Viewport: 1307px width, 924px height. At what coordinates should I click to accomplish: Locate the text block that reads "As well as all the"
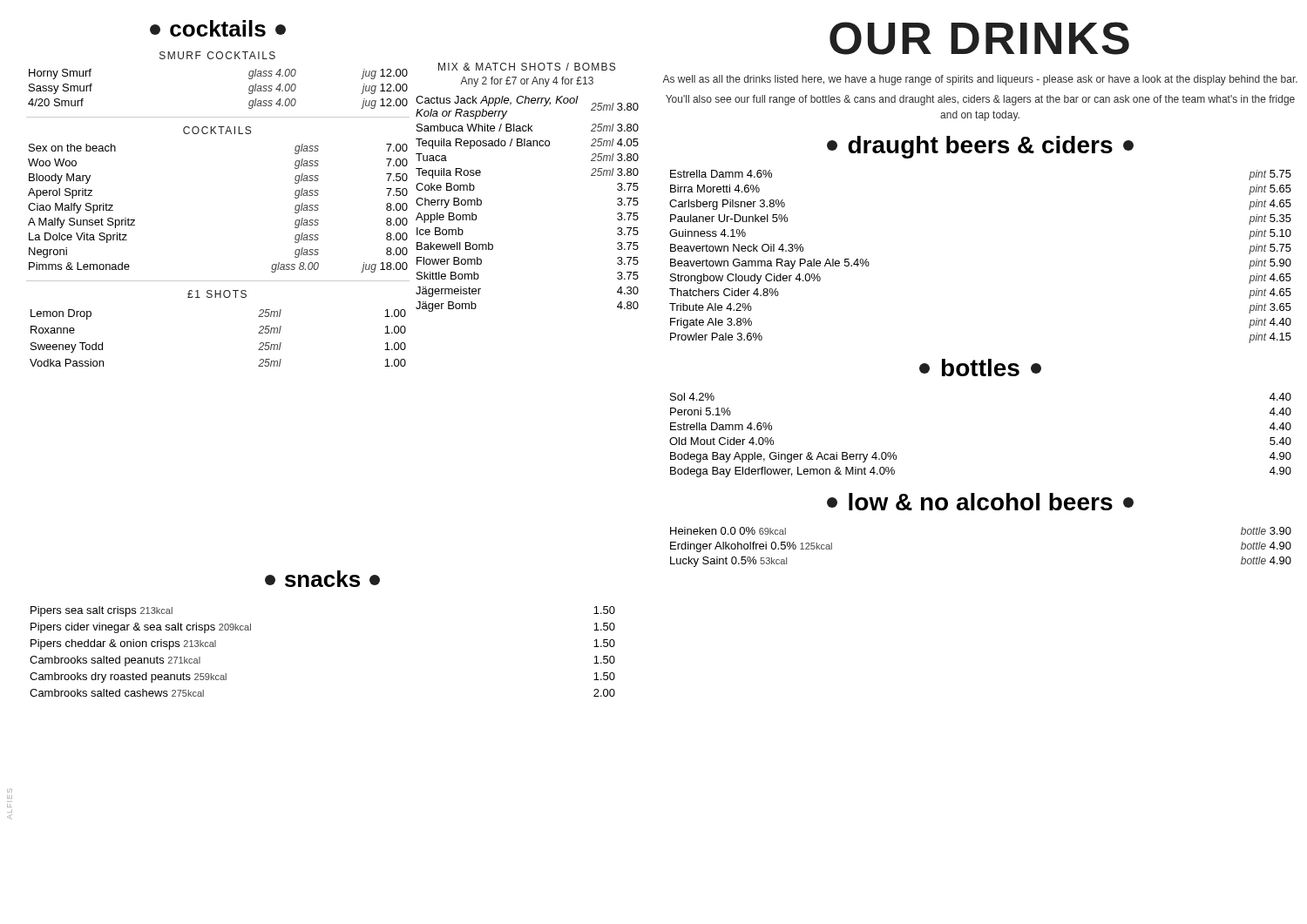pyautogui.click(x=980, y=79)
